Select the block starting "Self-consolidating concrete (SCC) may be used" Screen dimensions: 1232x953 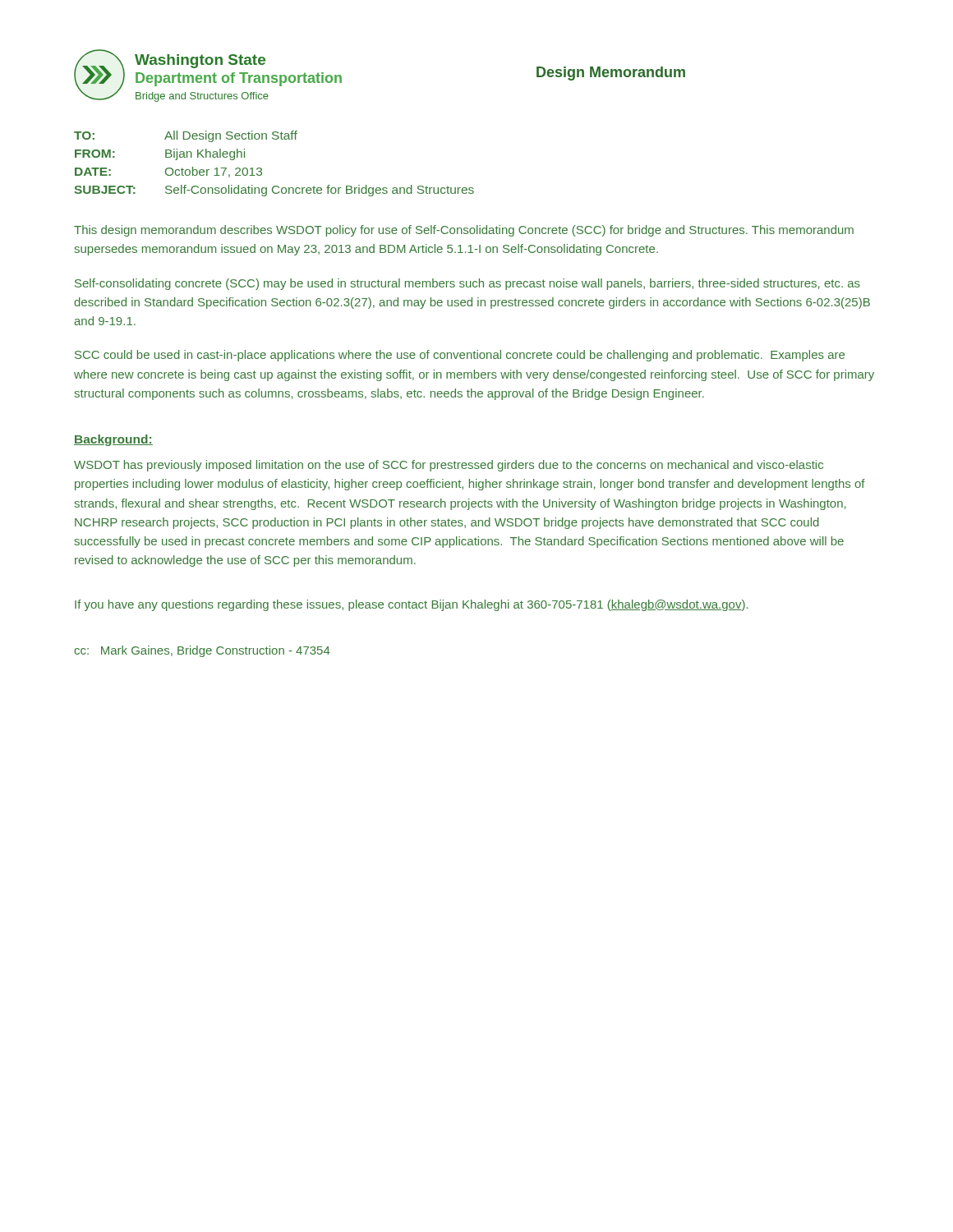tap(472, 302)
